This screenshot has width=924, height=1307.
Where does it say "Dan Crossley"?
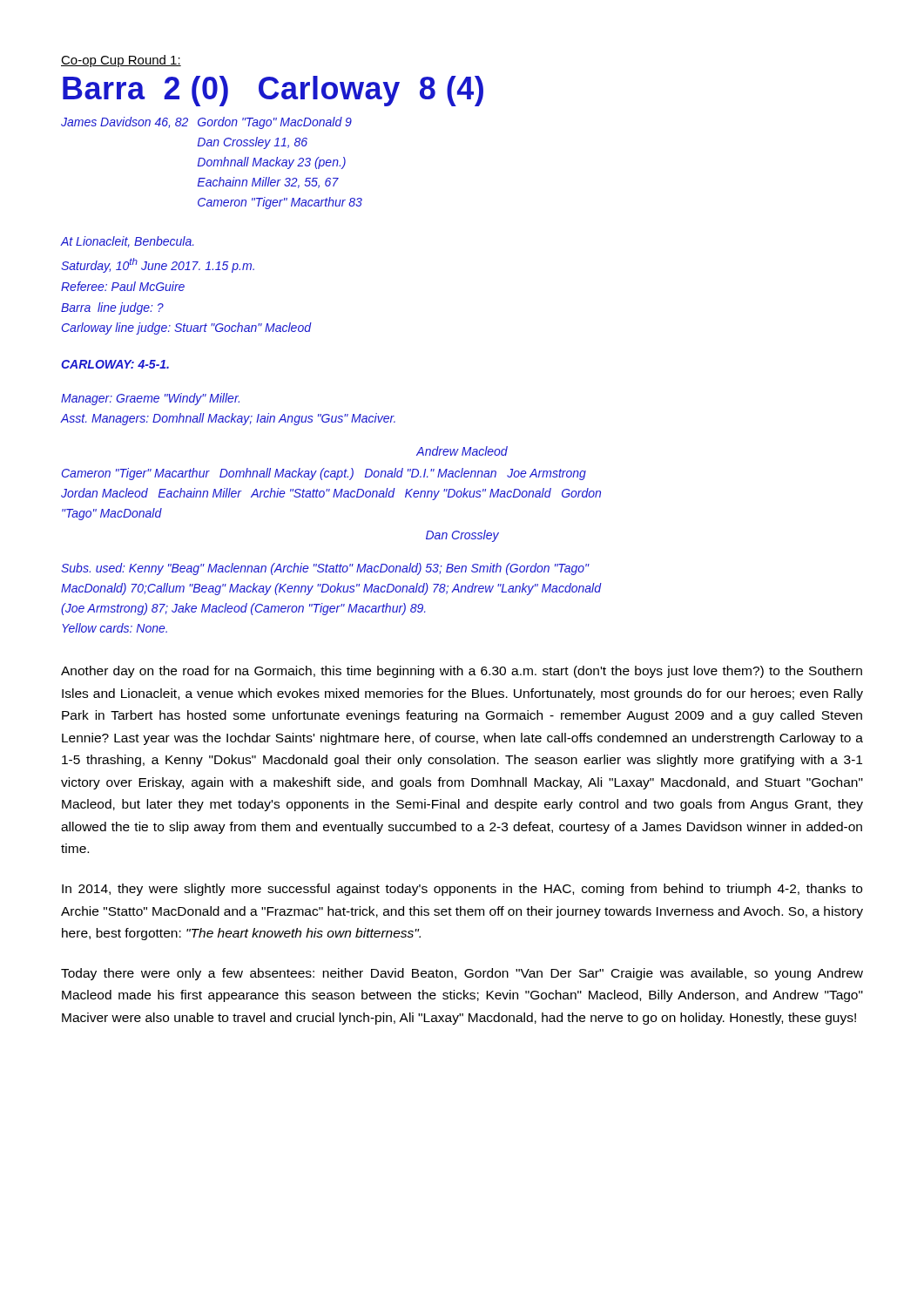[462, 535]
